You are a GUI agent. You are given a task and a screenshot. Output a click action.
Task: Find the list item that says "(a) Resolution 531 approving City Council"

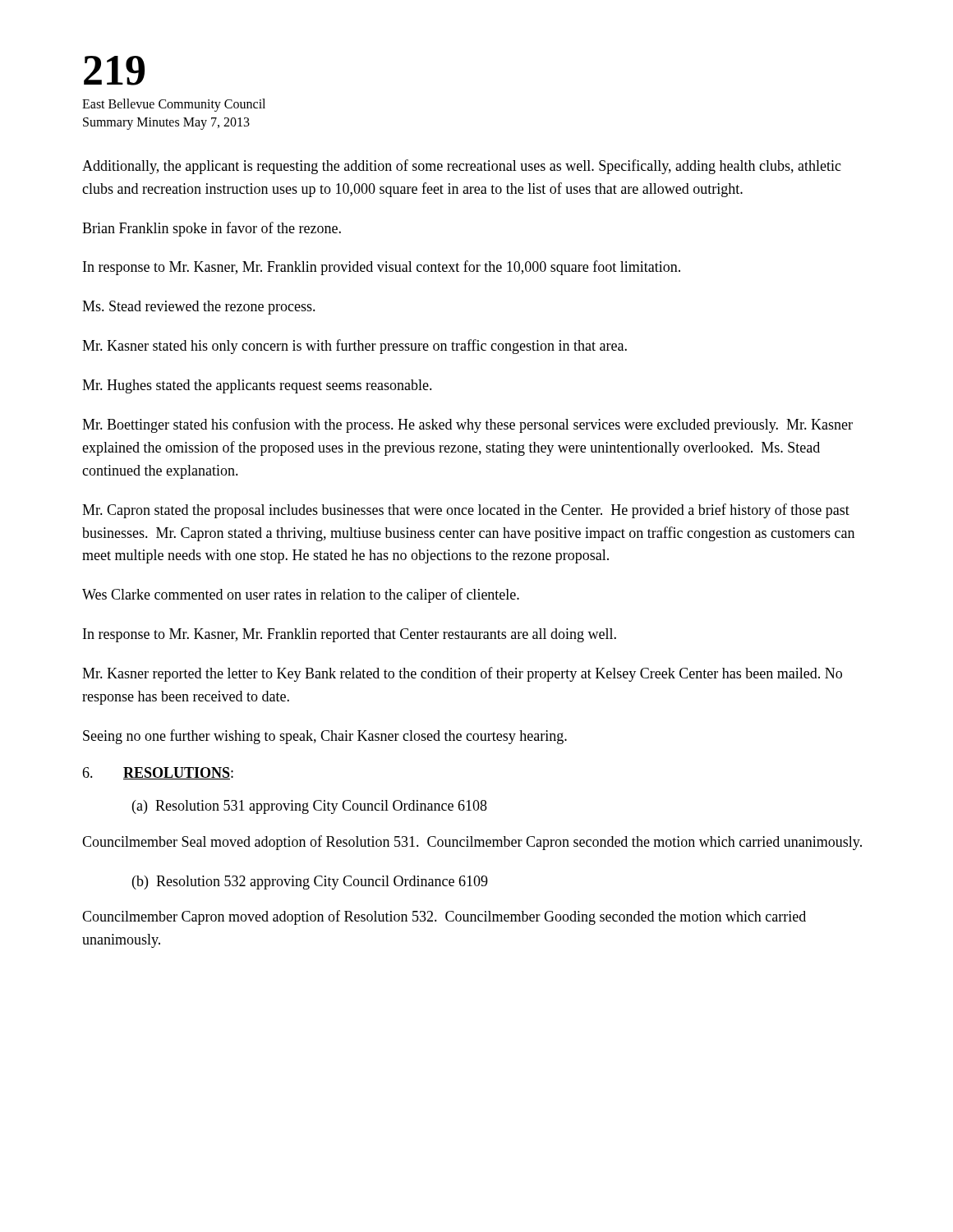click(309, 806)
